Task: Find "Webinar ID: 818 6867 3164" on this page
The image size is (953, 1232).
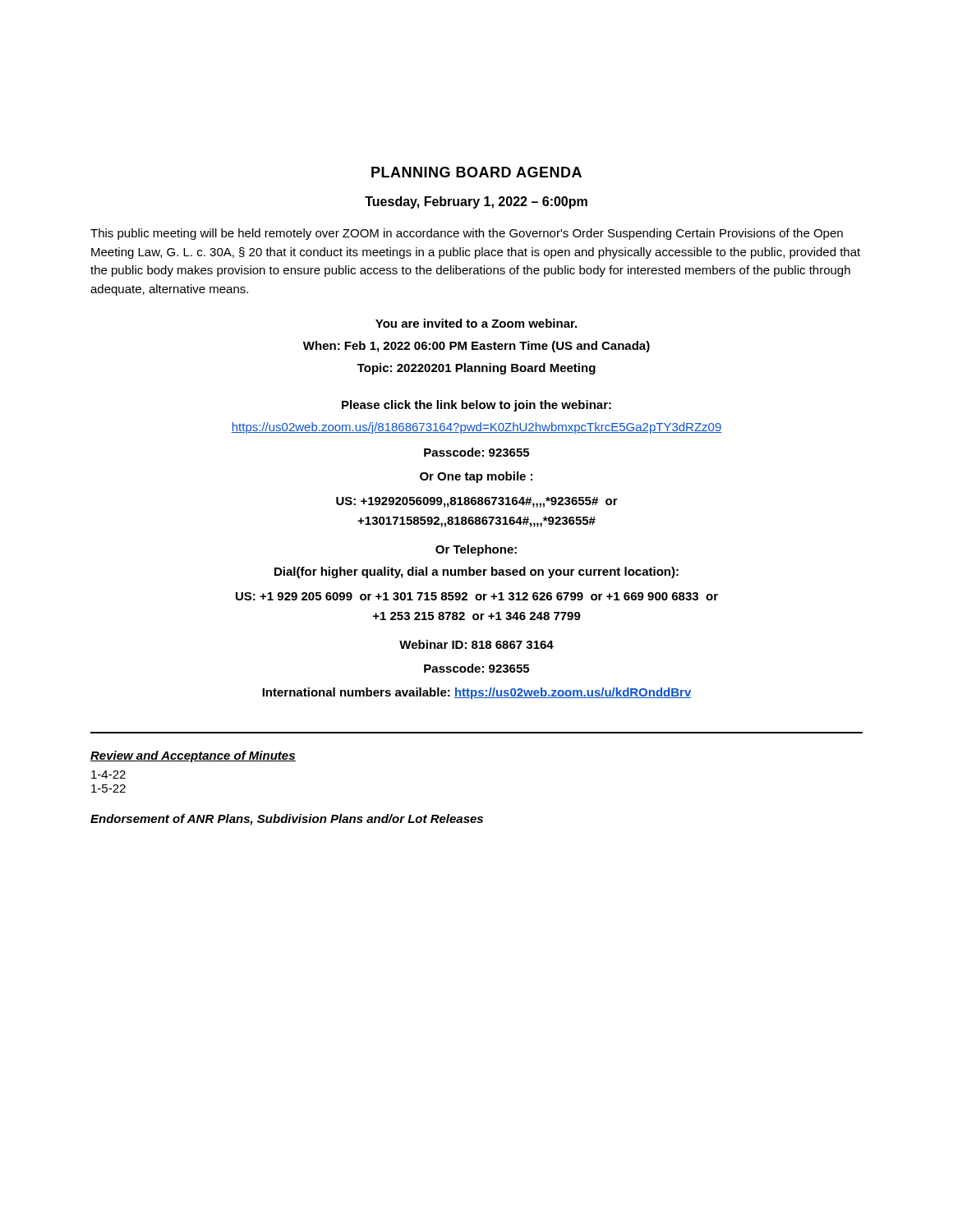Action: [x=476, y=644]
